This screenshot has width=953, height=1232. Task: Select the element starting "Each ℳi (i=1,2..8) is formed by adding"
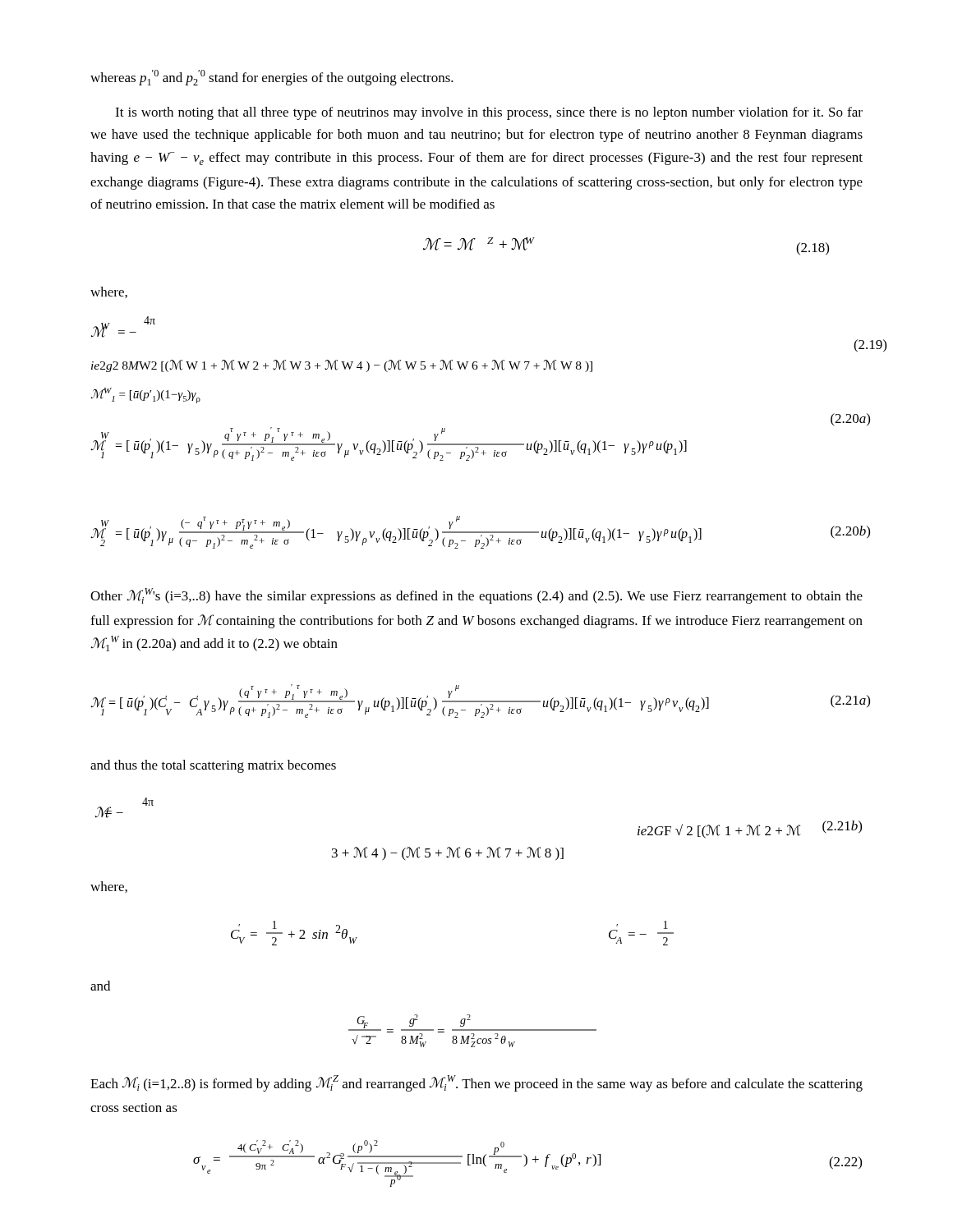pos(476,1095)
